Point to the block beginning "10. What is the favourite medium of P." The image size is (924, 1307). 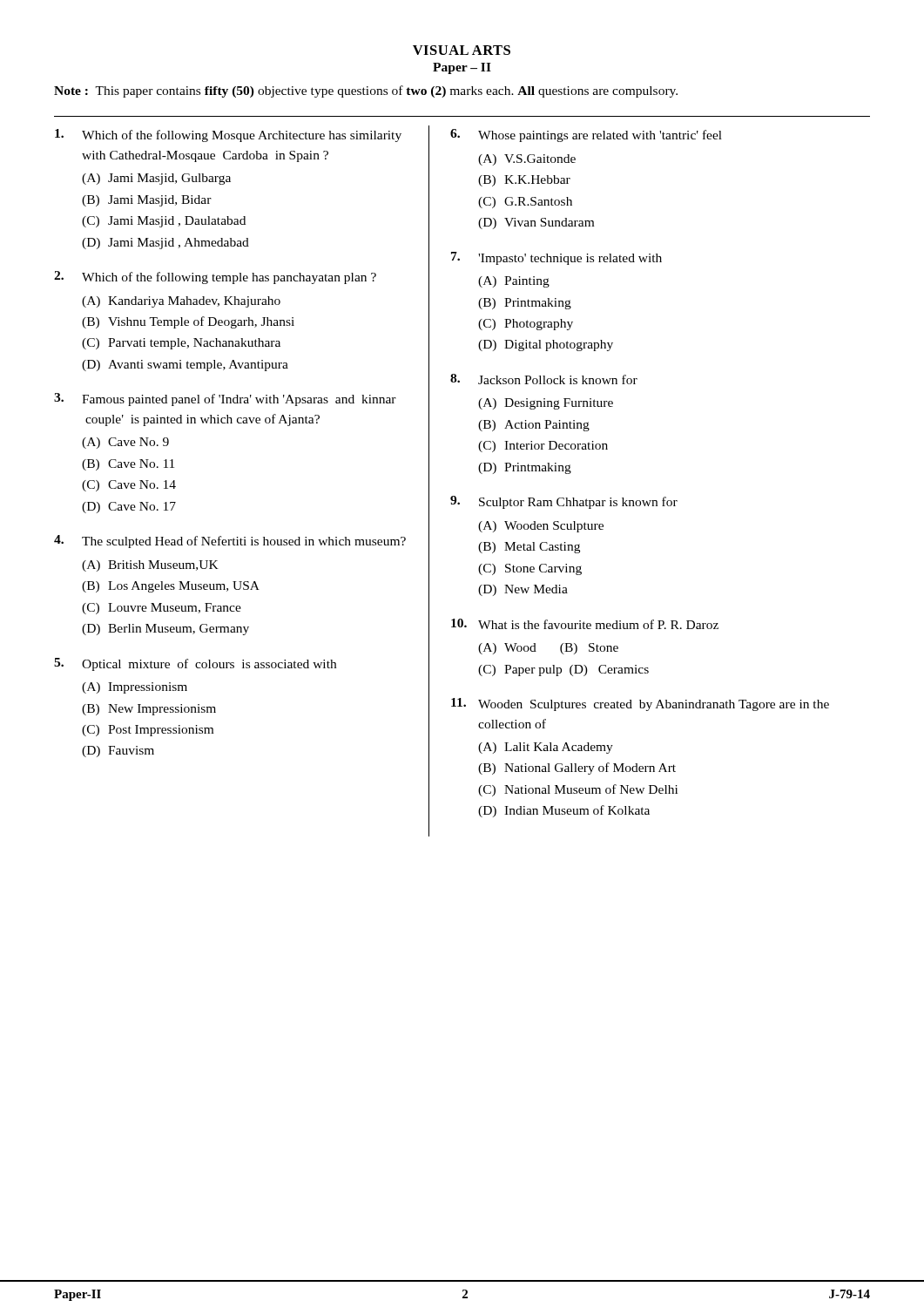585,624
